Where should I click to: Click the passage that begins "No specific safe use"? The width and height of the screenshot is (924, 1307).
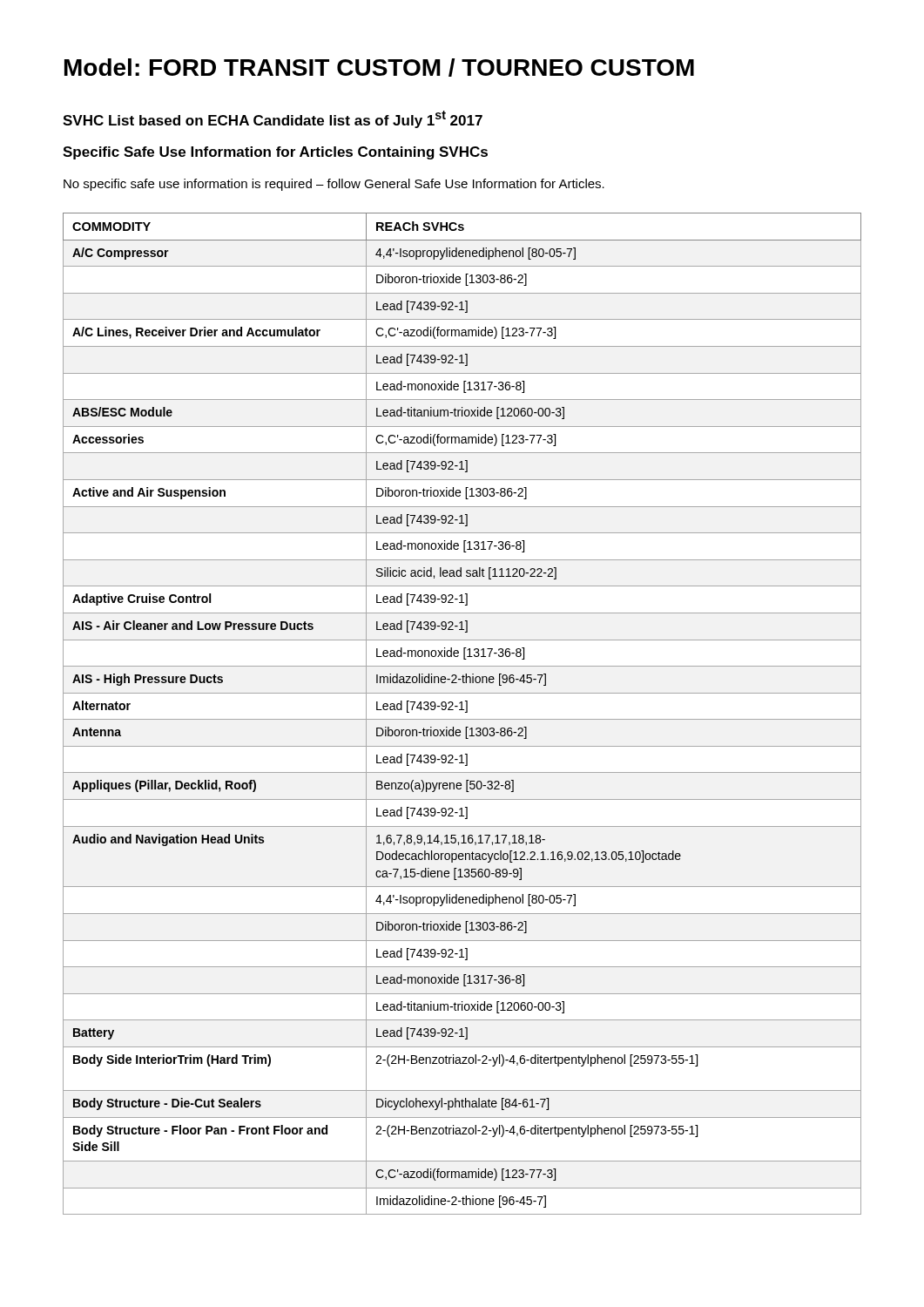point(334,183)
